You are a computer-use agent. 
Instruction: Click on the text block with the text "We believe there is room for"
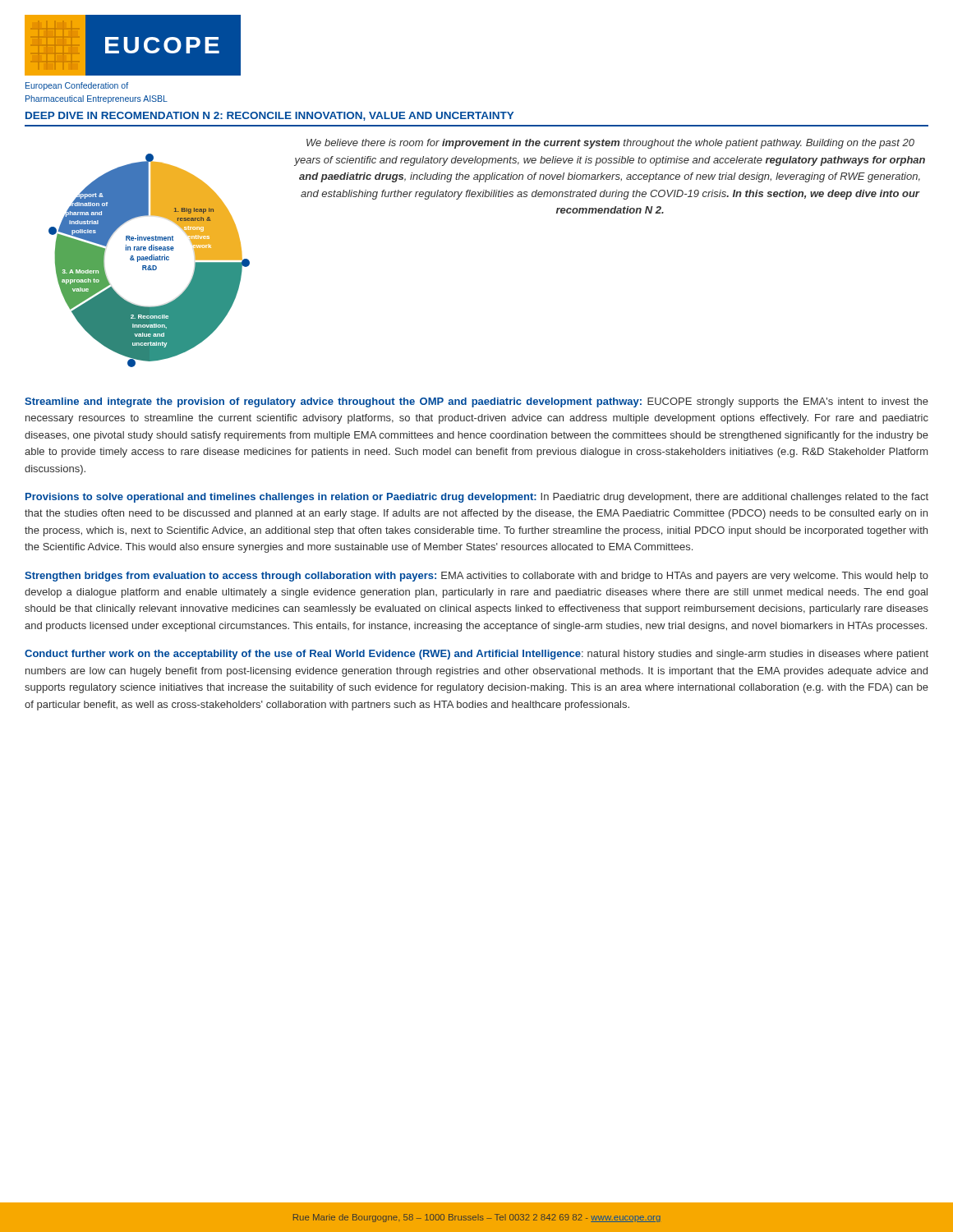click(610, 176)
